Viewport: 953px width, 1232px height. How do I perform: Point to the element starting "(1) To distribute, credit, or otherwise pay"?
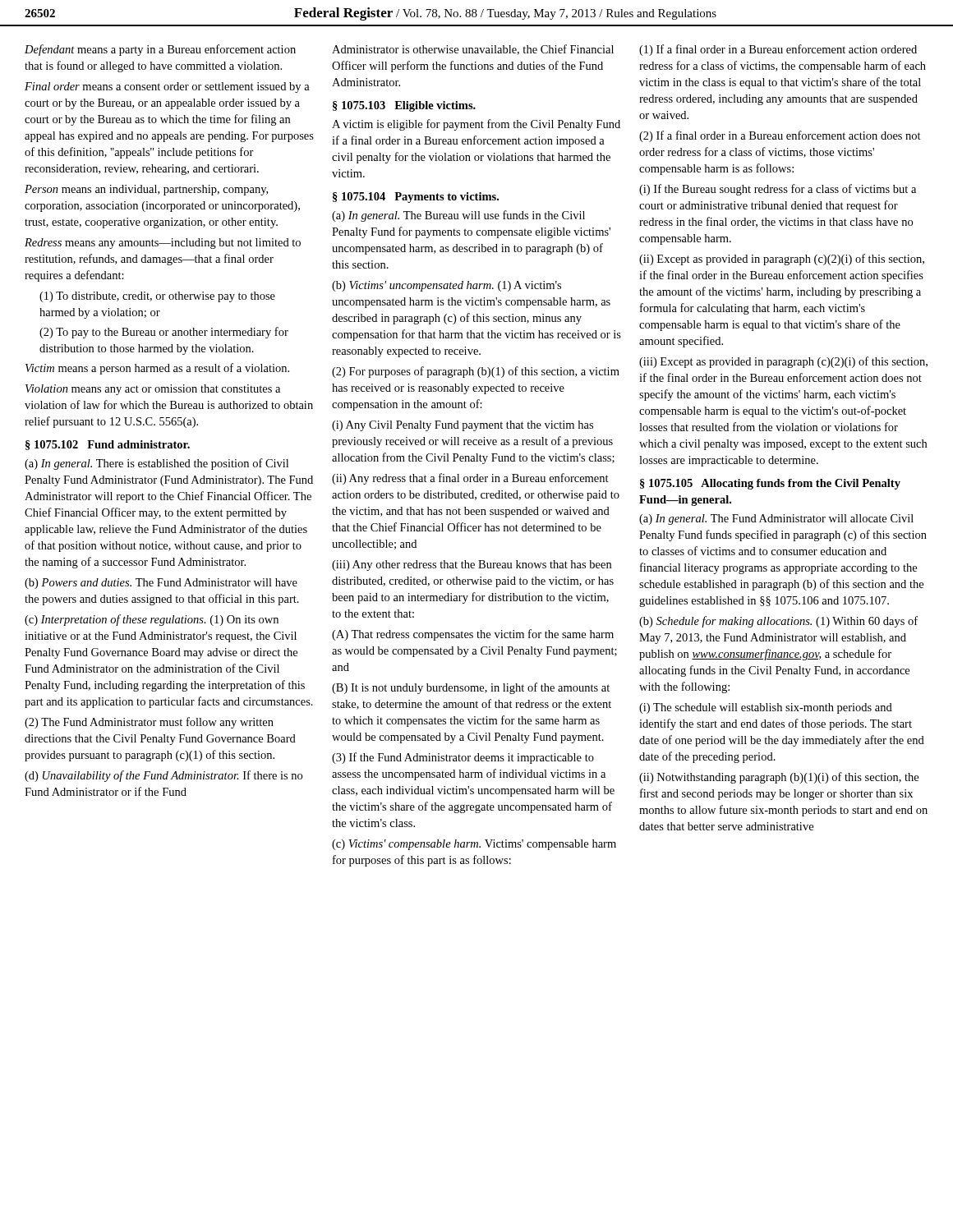click(x=157, y=304)
